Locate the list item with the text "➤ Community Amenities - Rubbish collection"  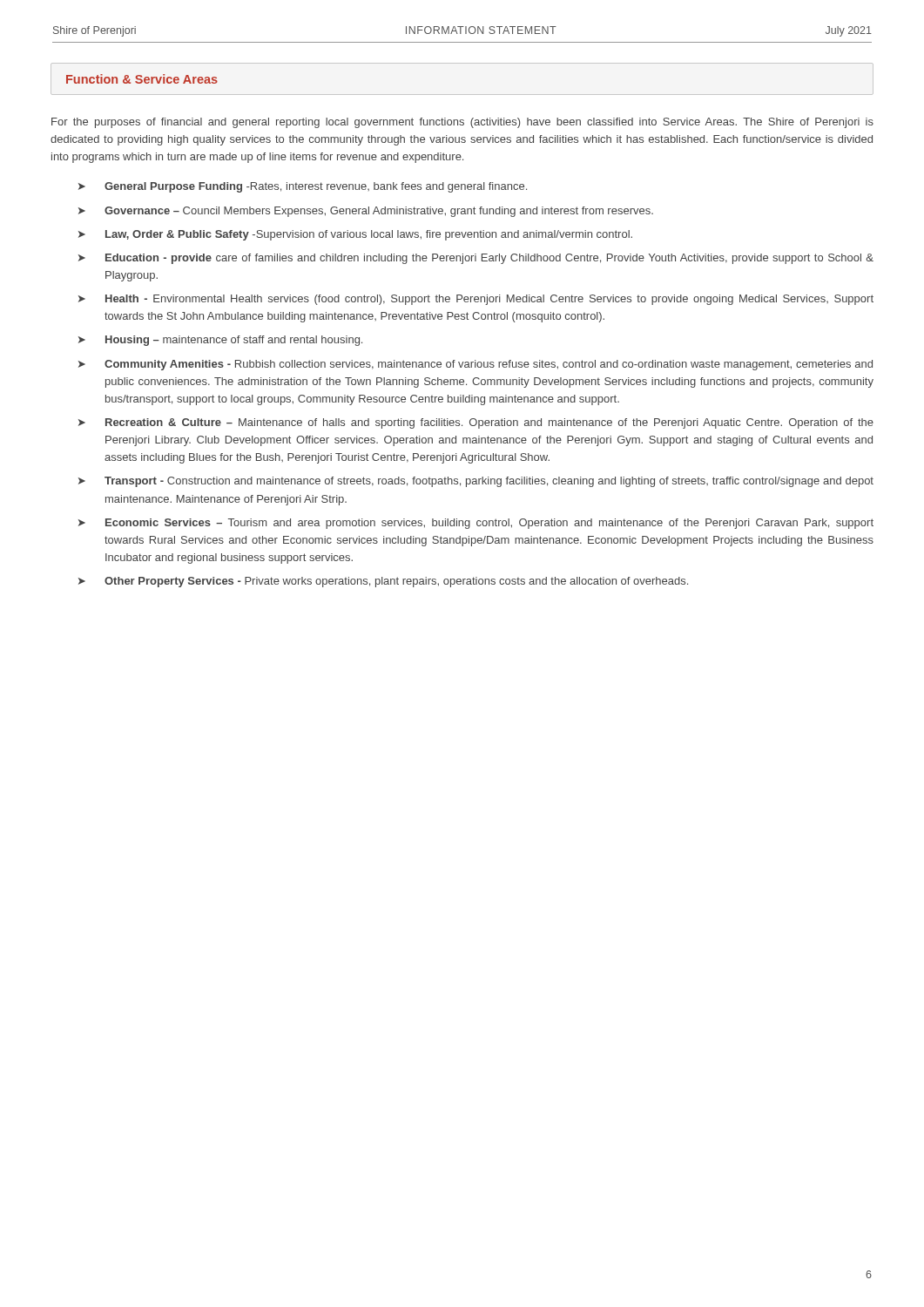coord(475,381)
